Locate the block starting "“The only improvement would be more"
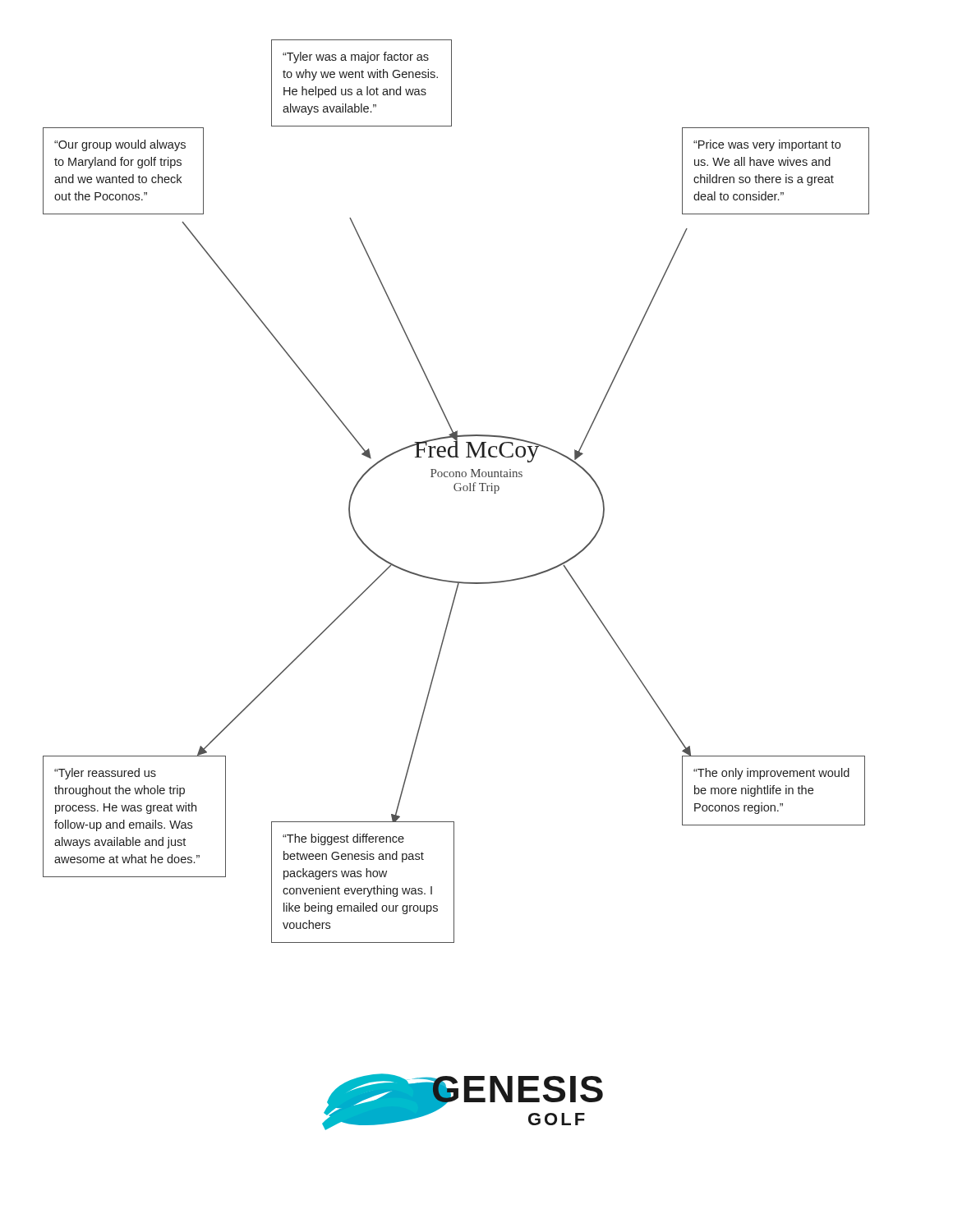 [772, 790]
